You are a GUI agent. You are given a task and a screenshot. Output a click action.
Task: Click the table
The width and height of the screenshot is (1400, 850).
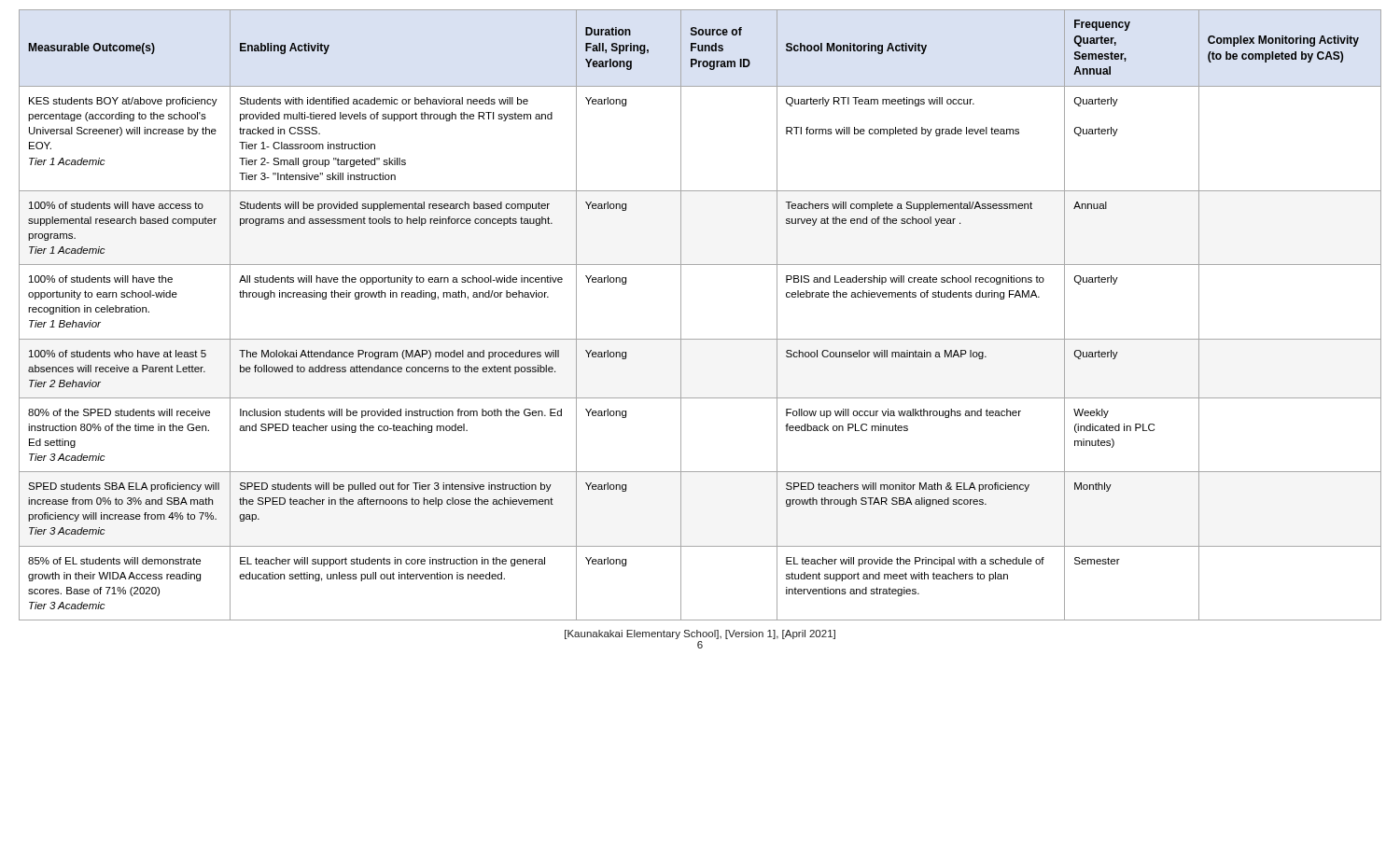tap(700, 315)
